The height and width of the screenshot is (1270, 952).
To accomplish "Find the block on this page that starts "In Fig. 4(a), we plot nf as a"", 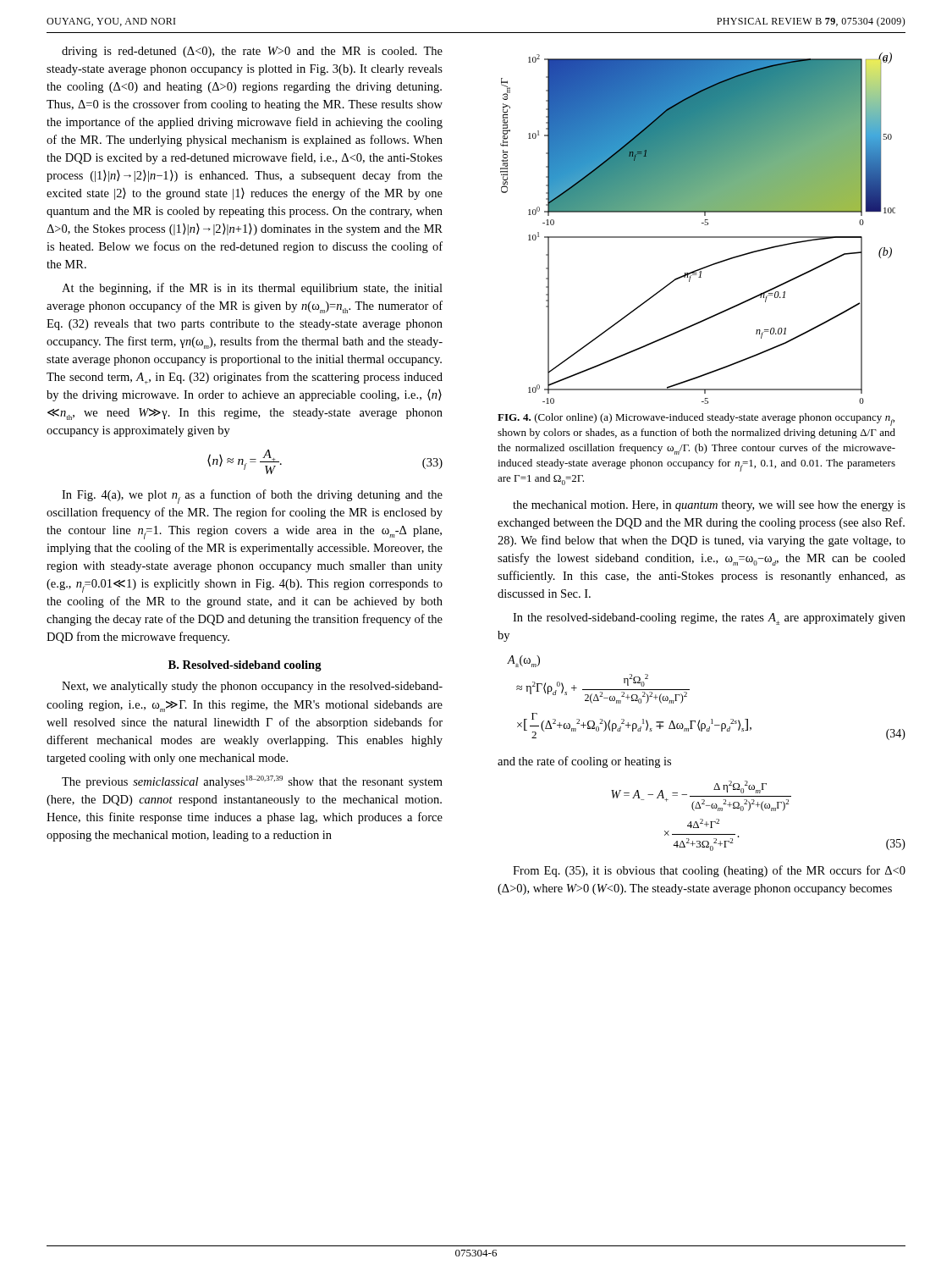I will [x=245, y=566].
